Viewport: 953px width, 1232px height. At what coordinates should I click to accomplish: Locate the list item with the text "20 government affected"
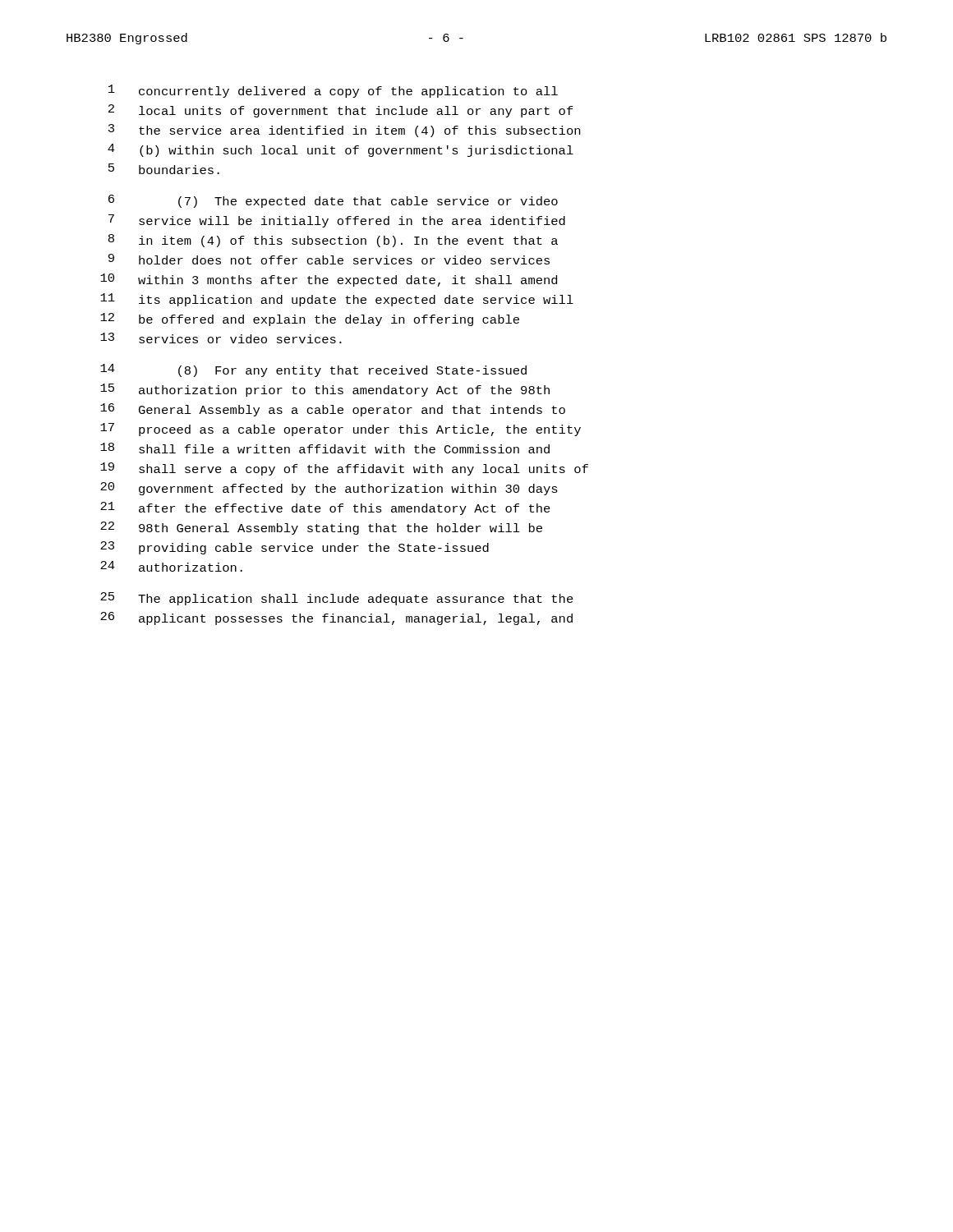(x=476, y=490)
